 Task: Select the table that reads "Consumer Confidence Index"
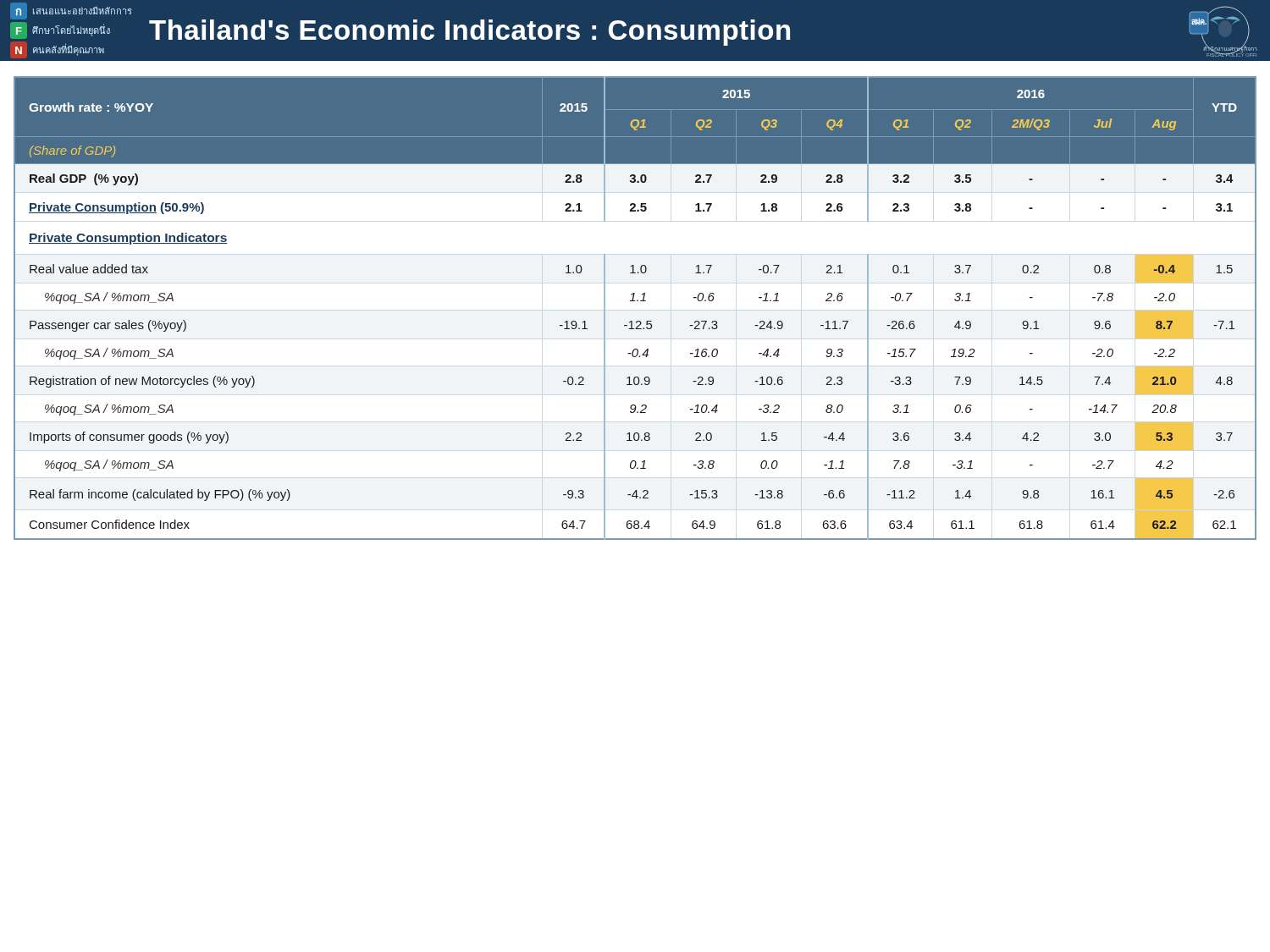pos(635,308)
